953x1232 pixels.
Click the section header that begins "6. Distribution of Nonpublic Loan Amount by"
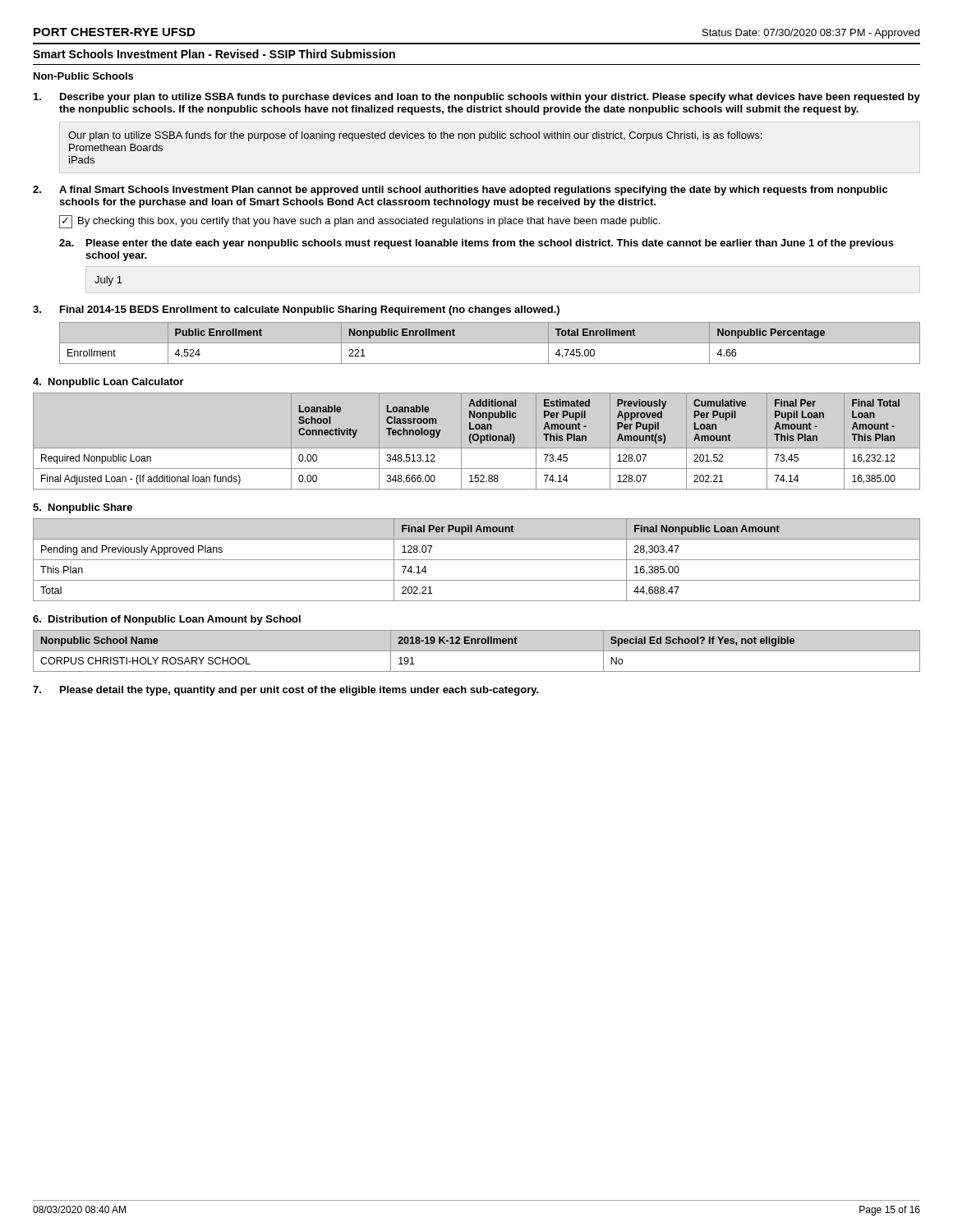click(x=167, y=619)
